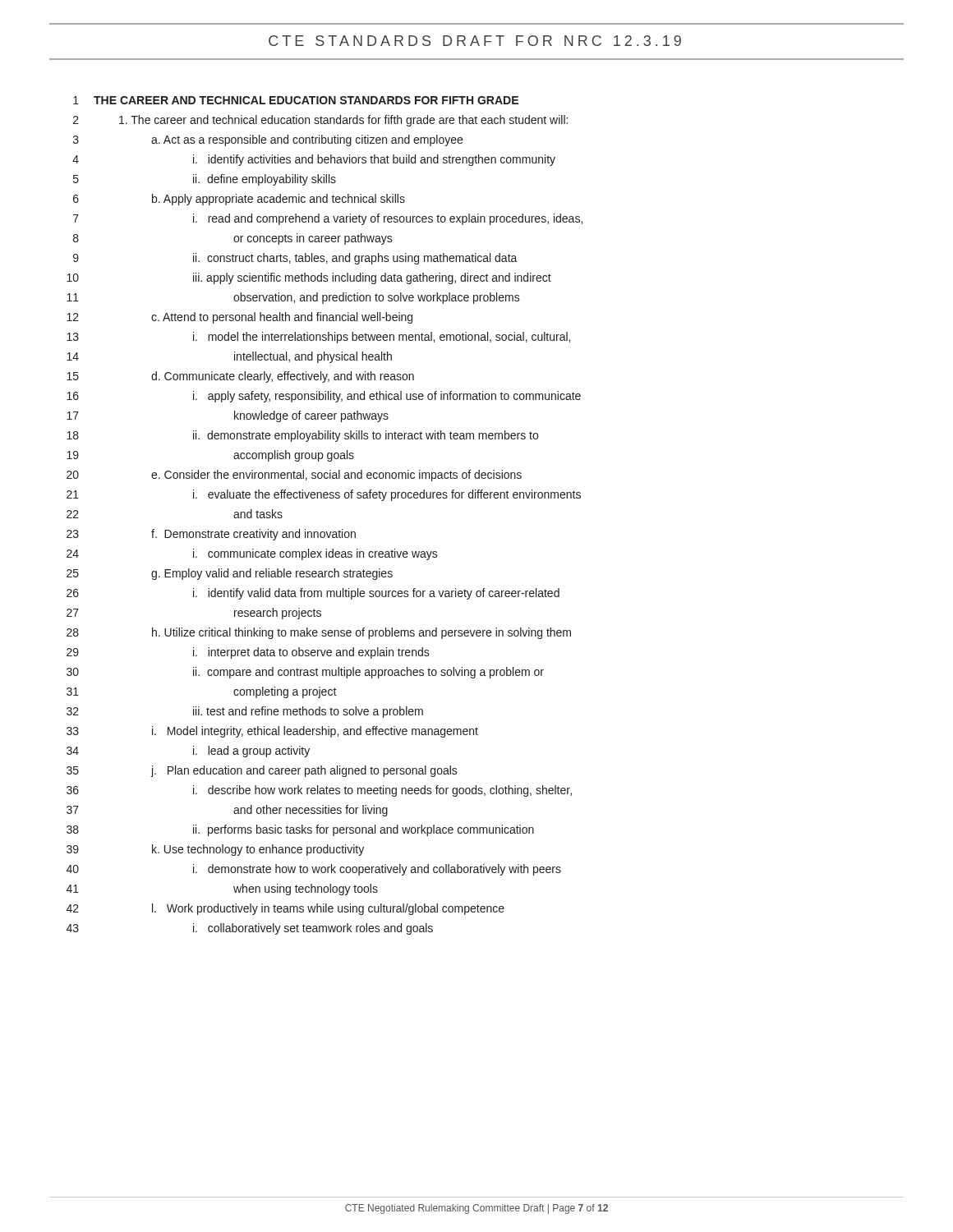Point to the passage starting "27 research projects"

(x=69, y=613)
